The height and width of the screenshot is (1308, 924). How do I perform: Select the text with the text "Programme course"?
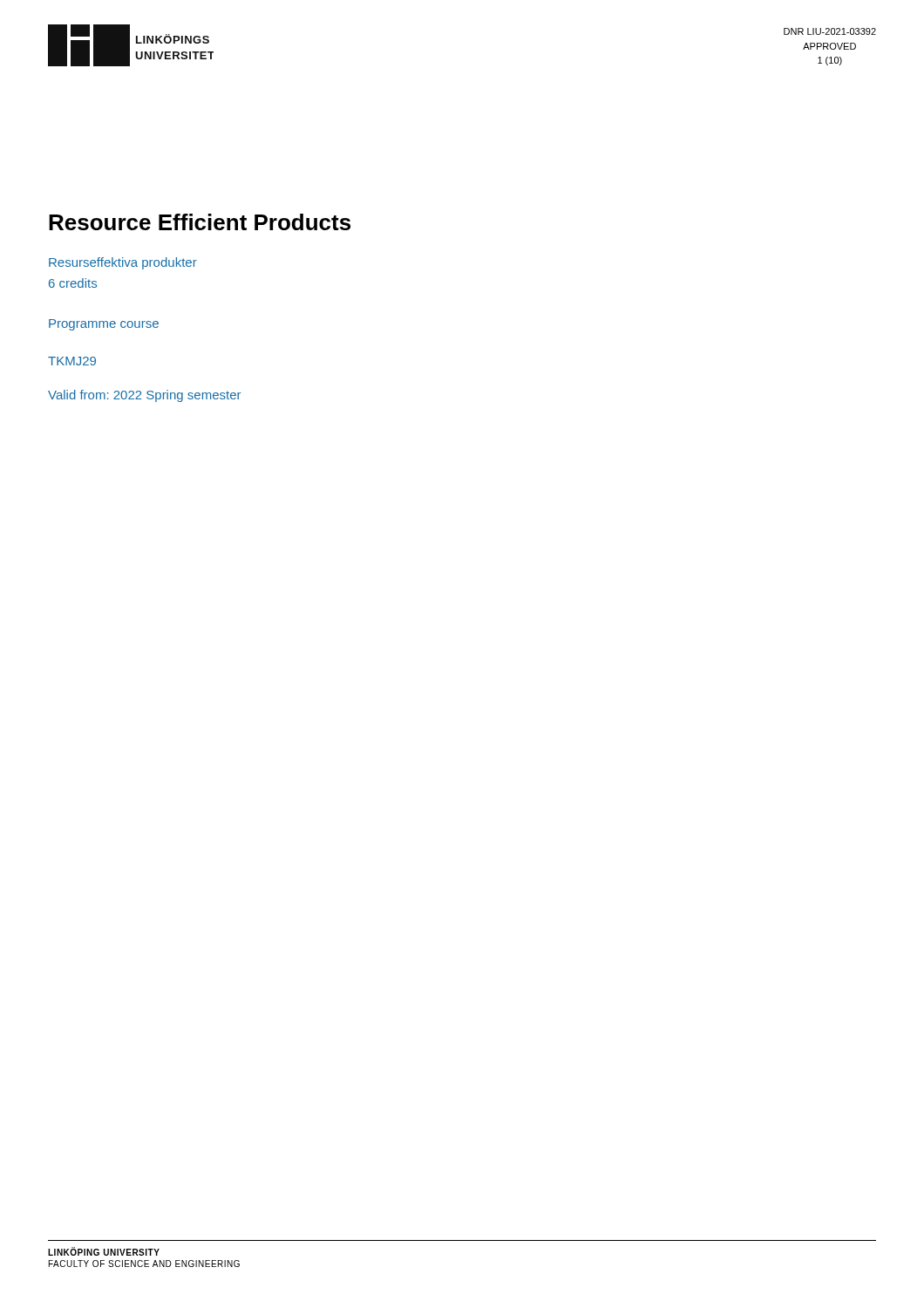pos(104,323)
